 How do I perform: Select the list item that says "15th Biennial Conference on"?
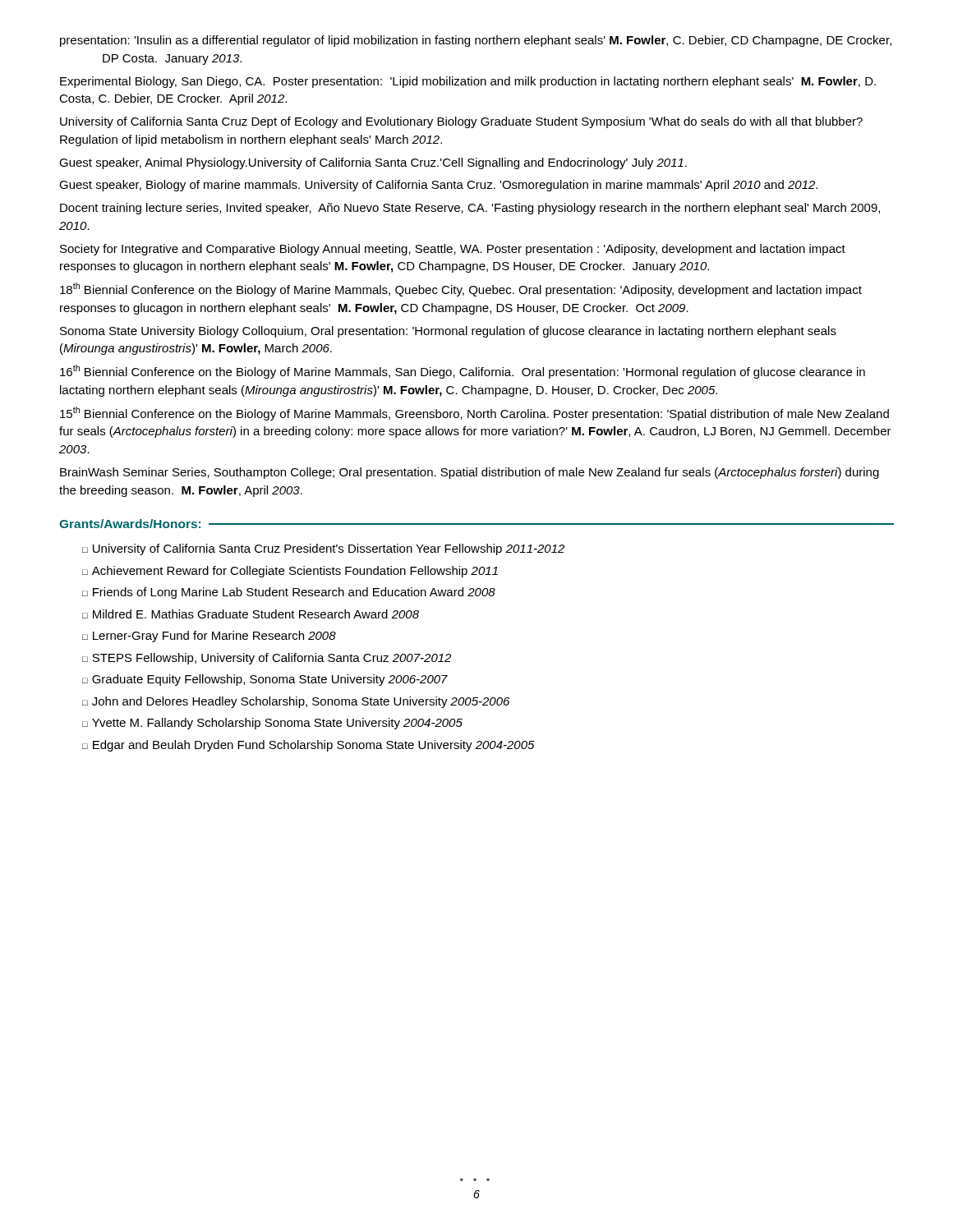point(475,430)
